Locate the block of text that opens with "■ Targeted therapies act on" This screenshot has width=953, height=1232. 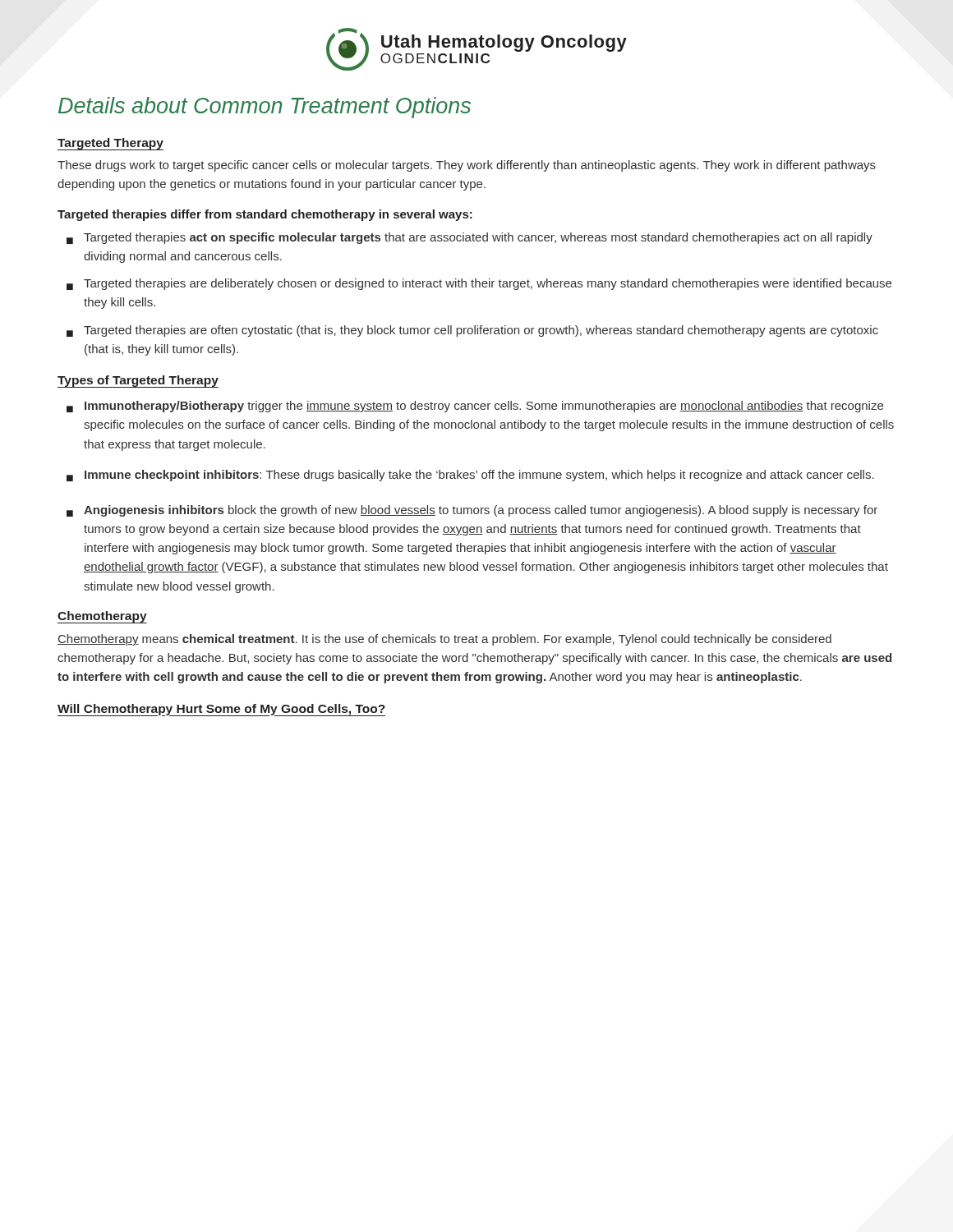click(x=481, y=246)
